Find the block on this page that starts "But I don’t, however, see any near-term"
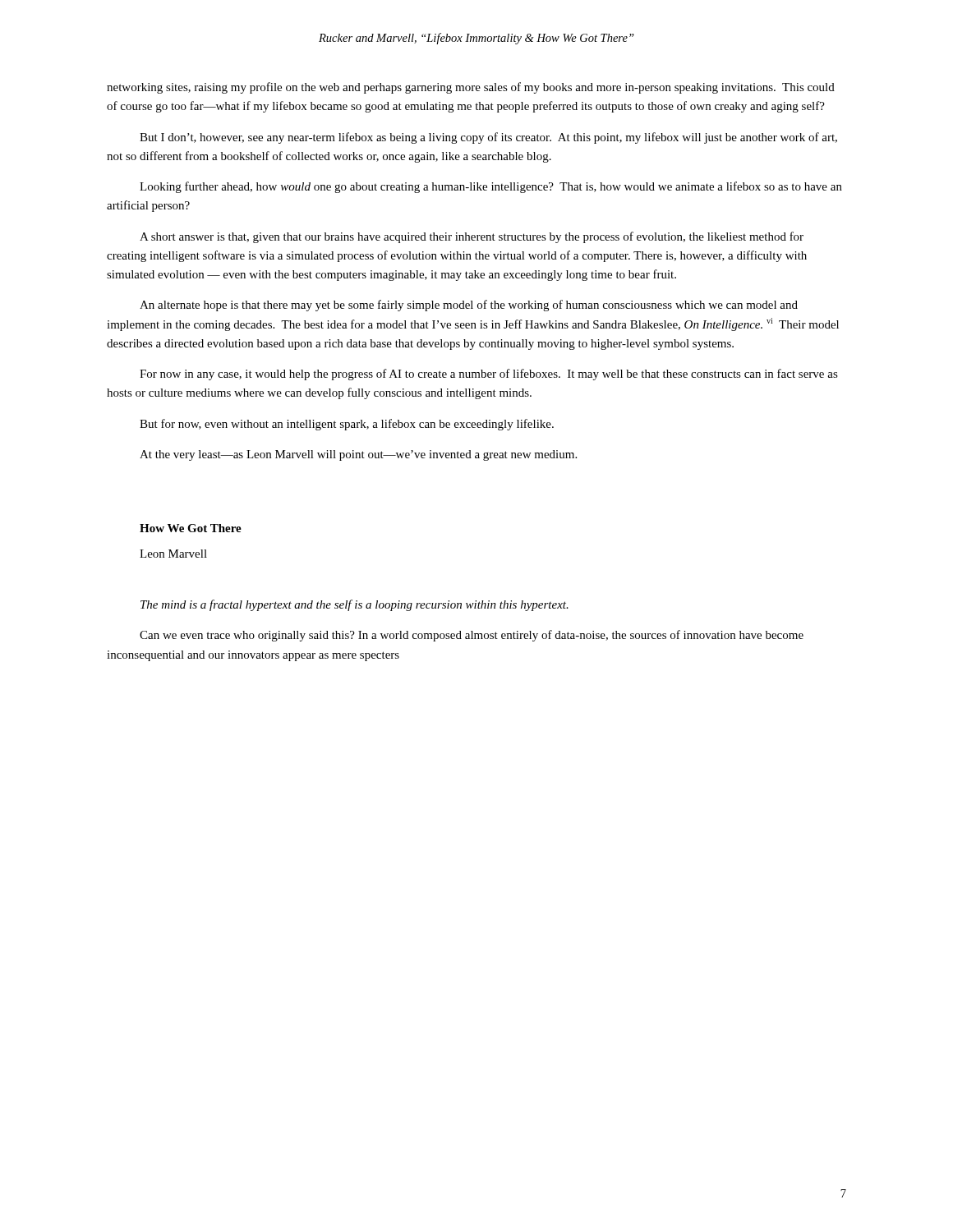The width and height of the screenshot is (953, 1232). click(x=472, y=146)
